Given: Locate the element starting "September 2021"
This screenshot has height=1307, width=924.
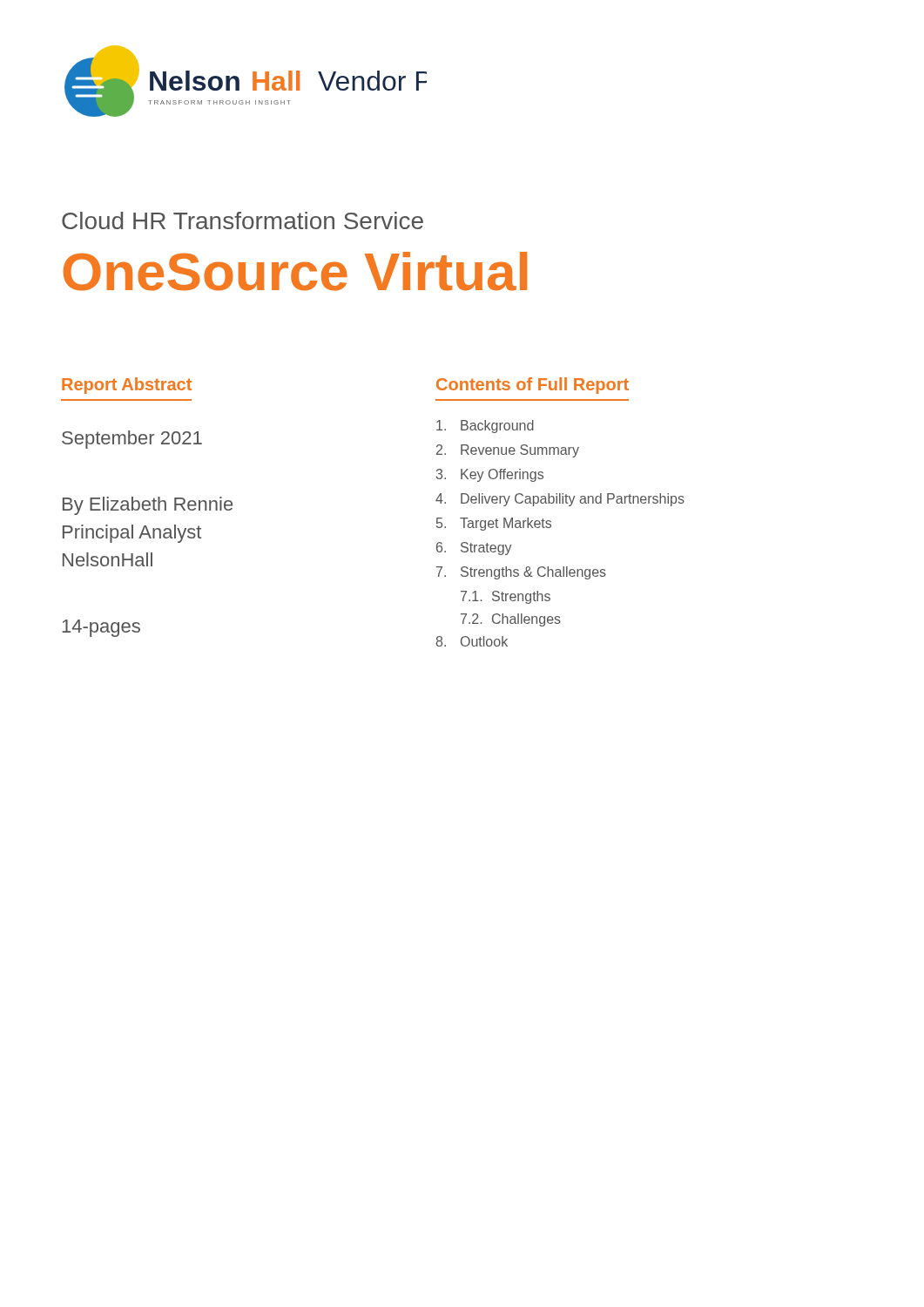Looking at the screenshot, I should click(132, 438).
